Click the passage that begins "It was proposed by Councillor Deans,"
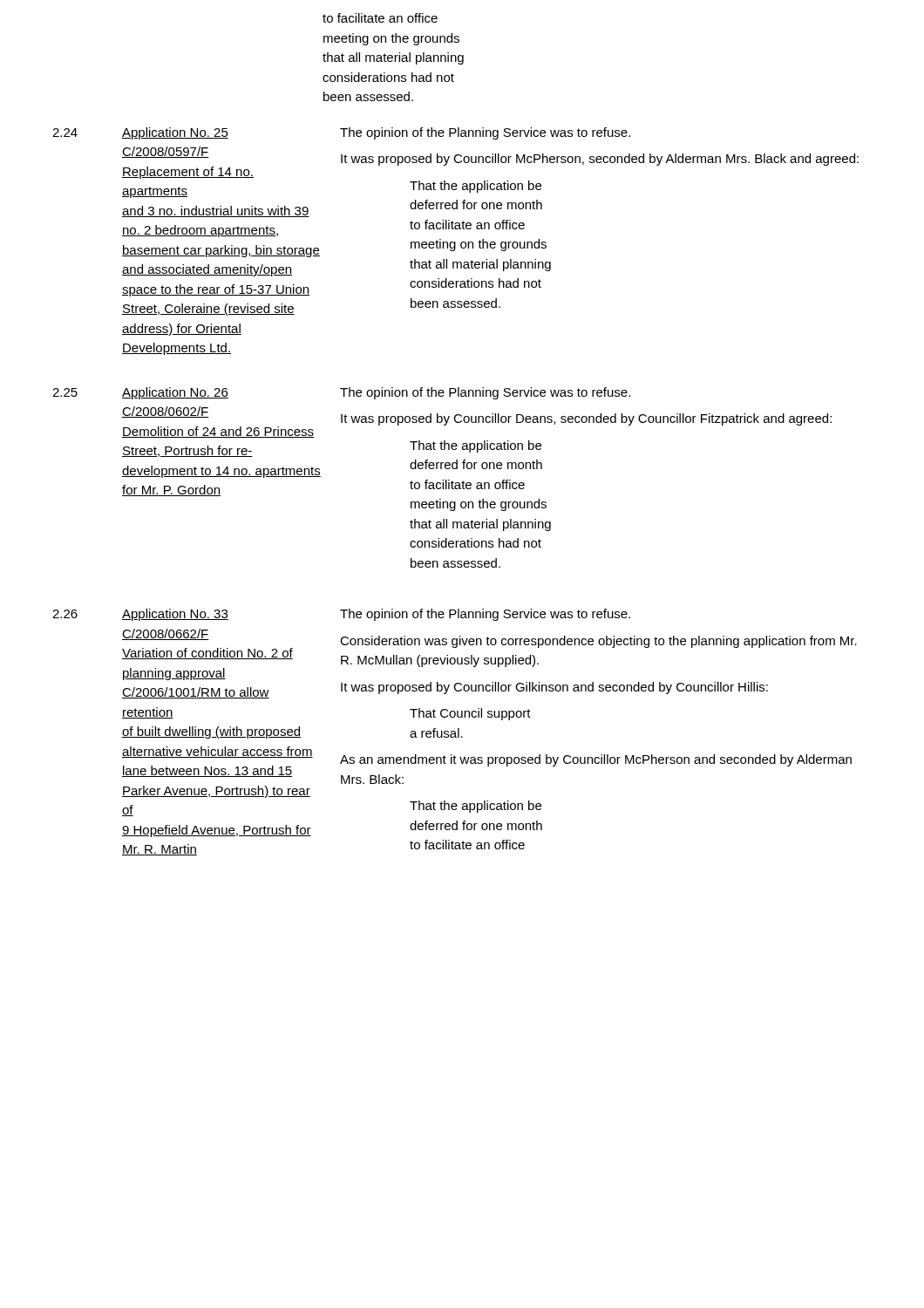Image resolution: width=924 pixels, height=1308 pixels. (x=586, y=418)
